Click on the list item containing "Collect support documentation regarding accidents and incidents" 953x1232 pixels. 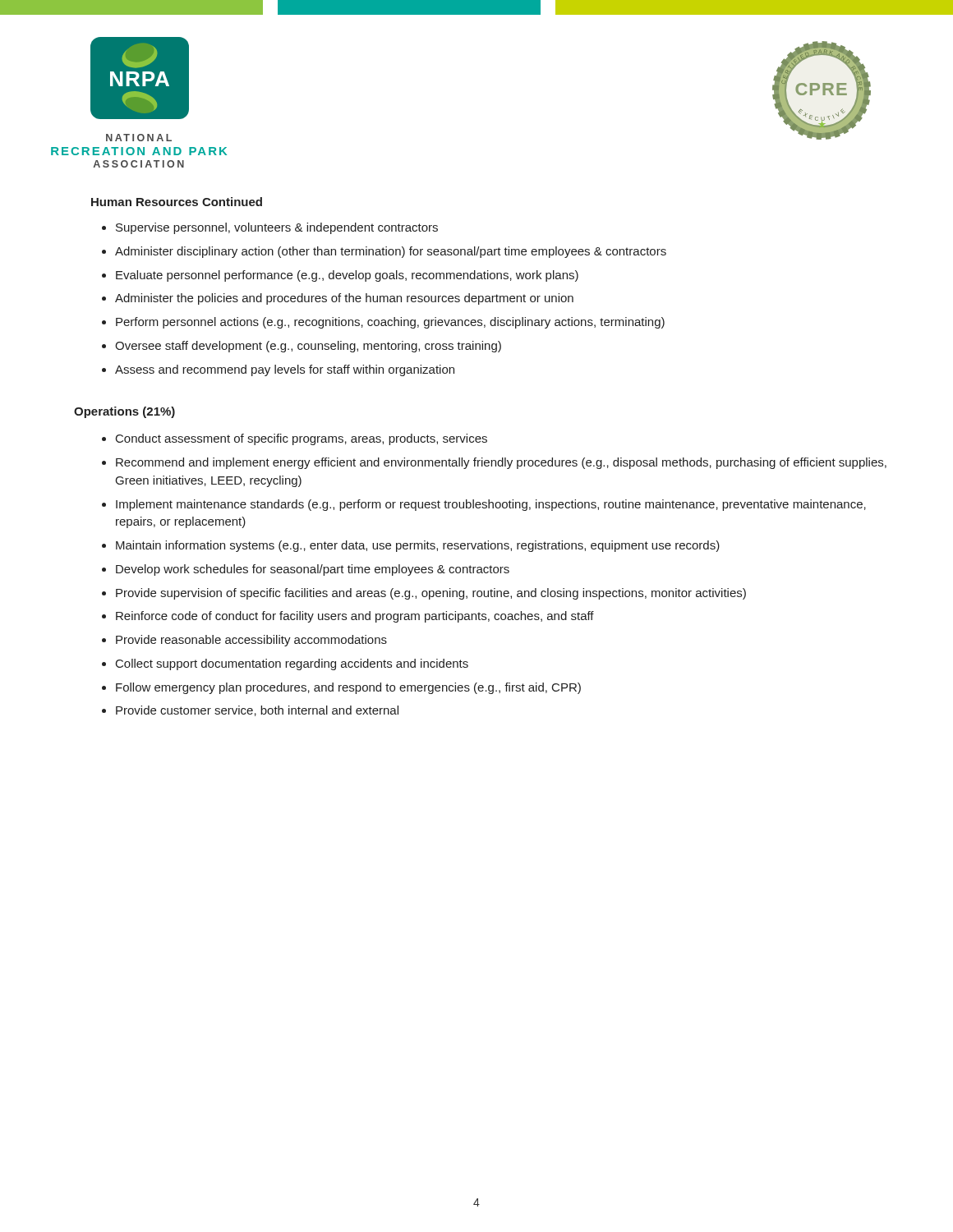pos(292,663)
